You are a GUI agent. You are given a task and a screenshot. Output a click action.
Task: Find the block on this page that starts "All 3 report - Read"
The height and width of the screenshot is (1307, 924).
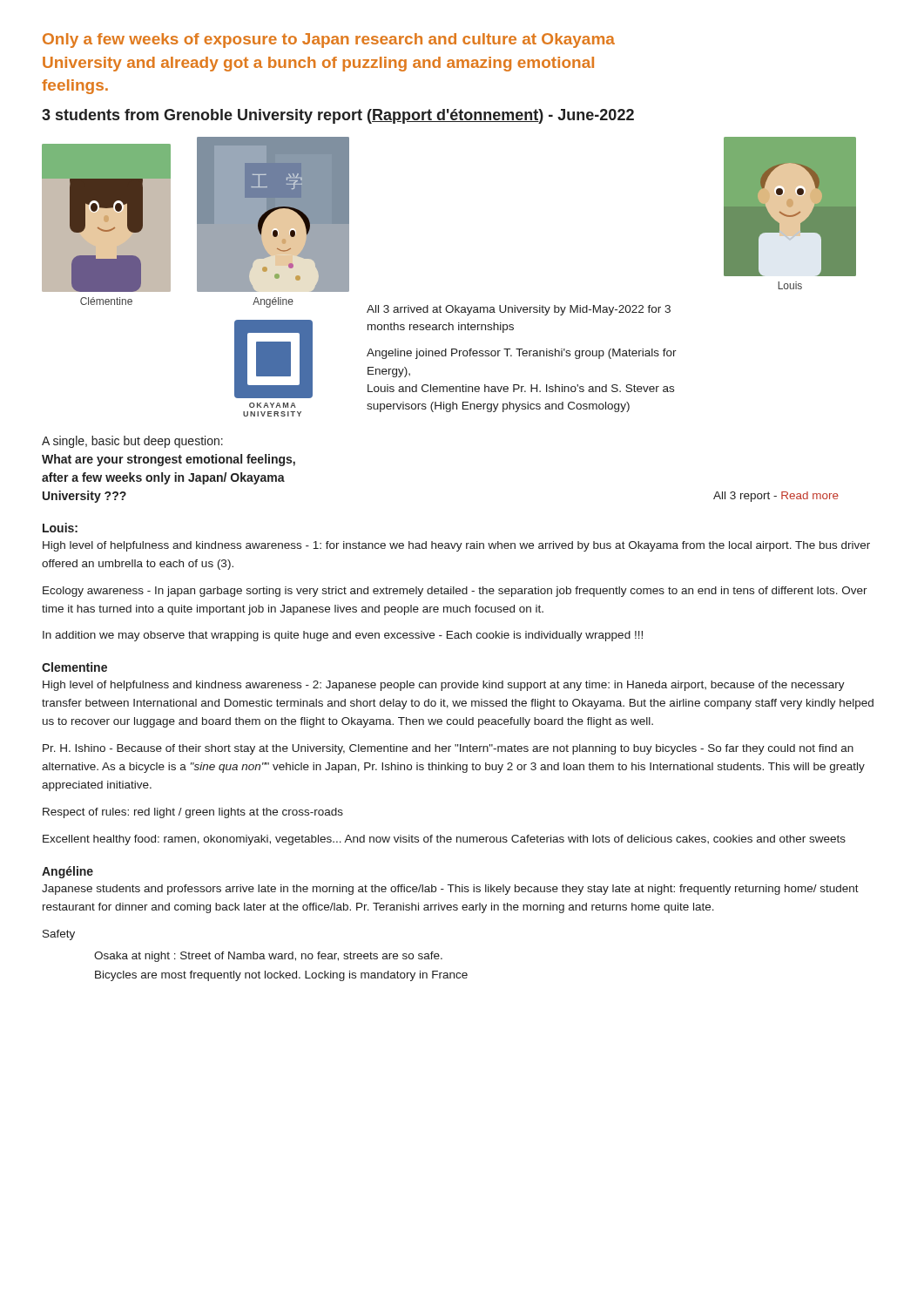point(776,495)
